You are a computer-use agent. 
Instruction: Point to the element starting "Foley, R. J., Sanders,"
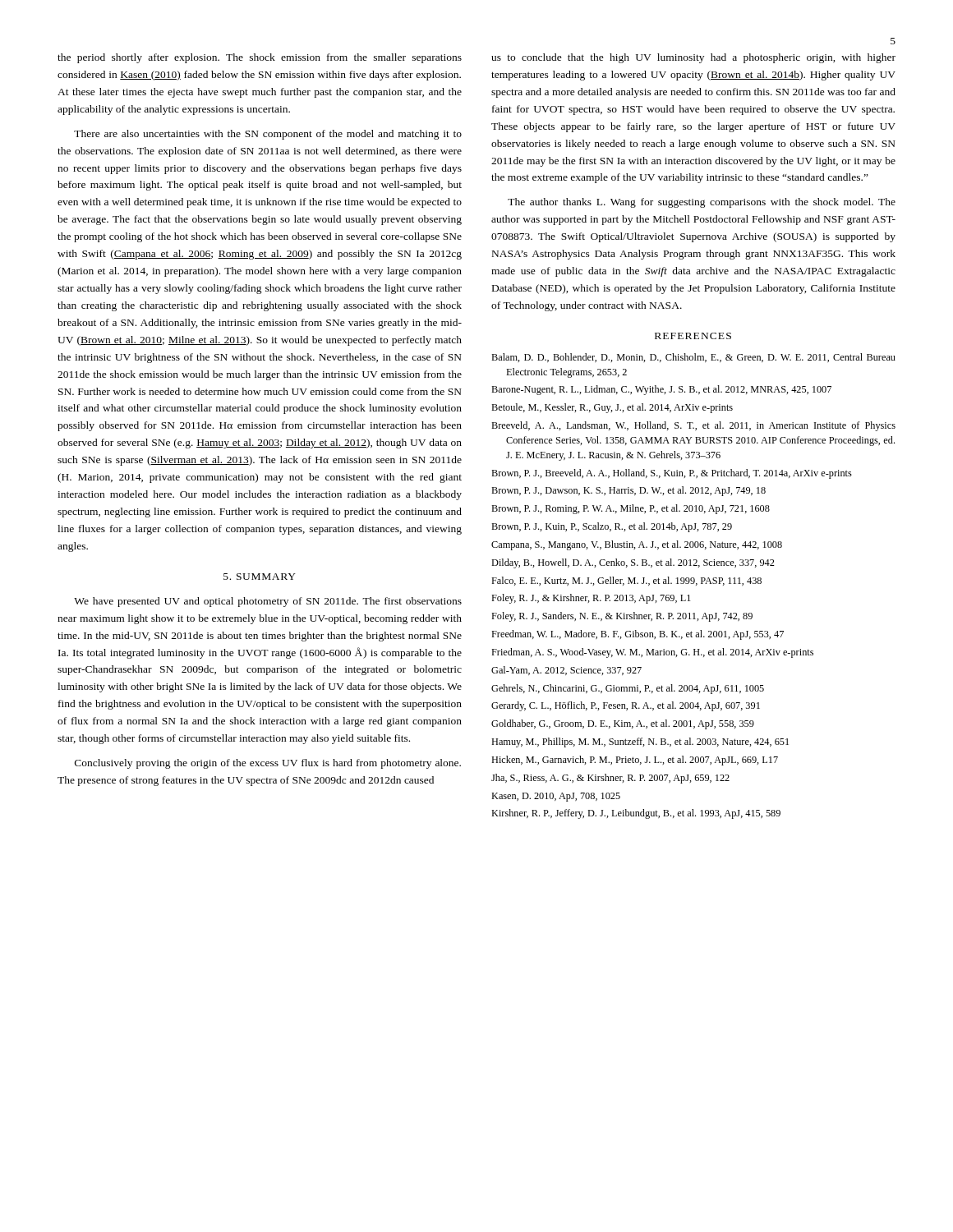click(622, 616)
